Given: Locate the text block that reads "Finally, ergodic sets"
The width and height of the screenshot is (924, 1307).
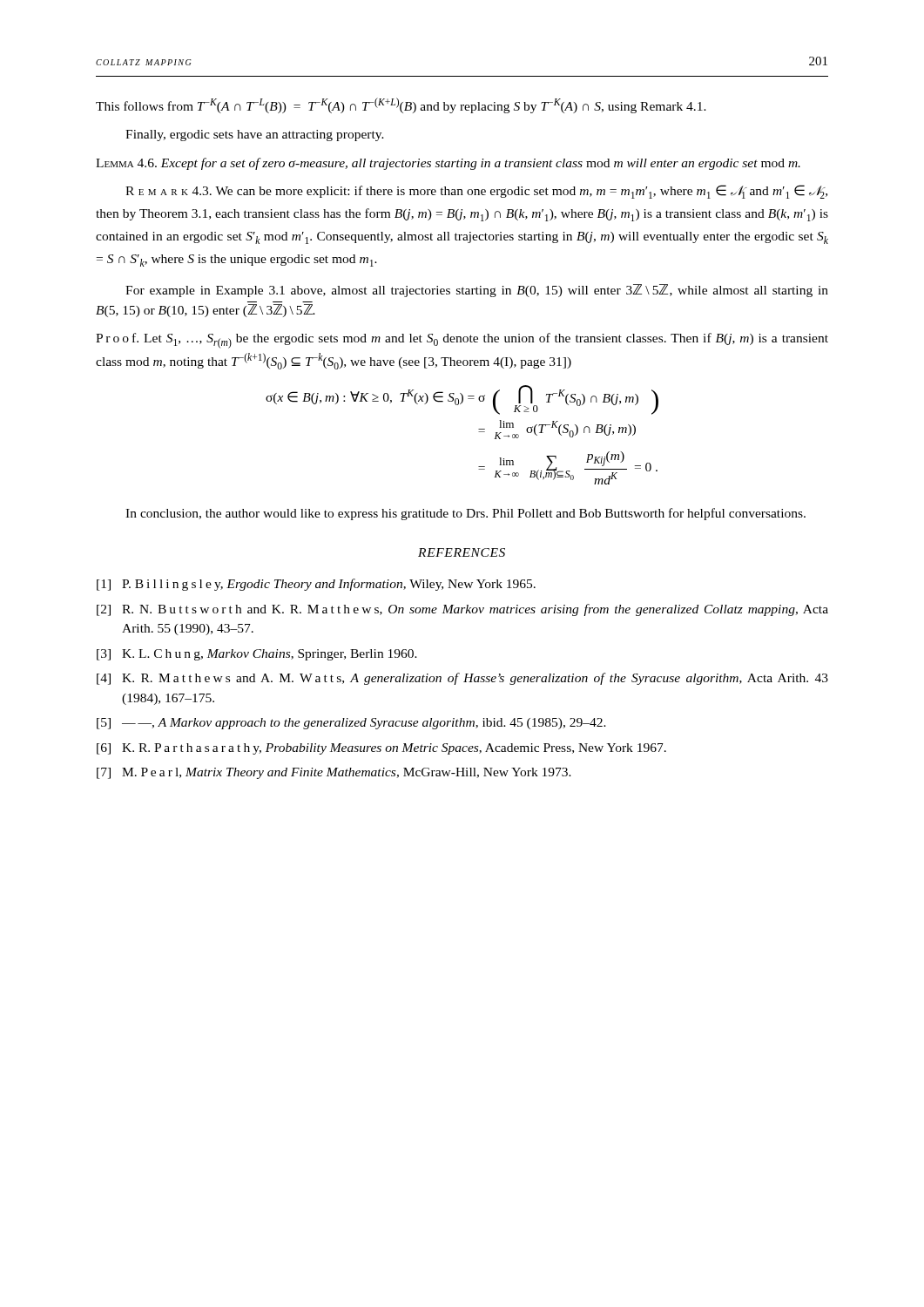Looking at the screenshot, I should (x=255, y=134).
